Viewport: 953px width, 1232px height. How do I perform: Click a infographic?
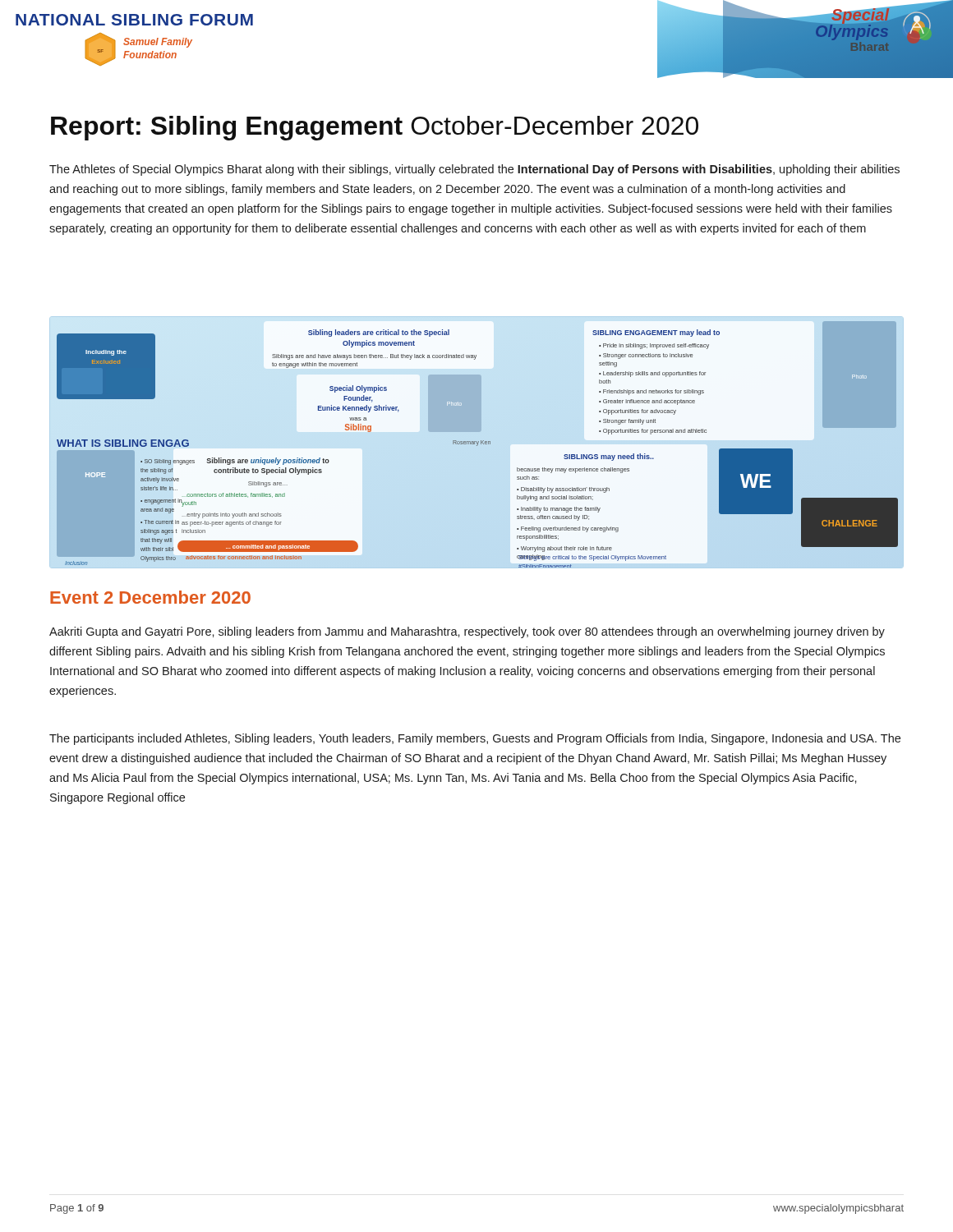[476, 442]
